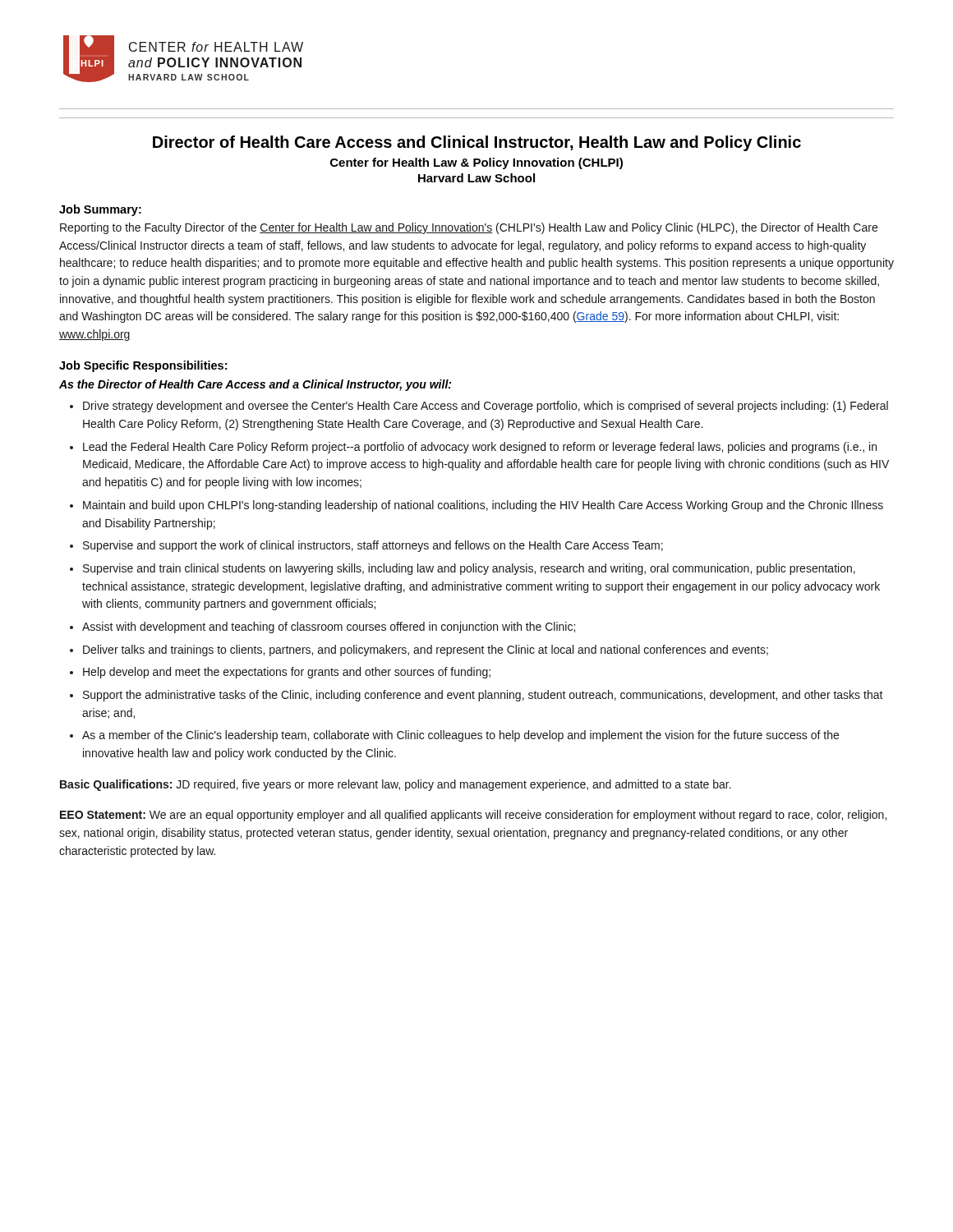Find the list item that reads "Assist with development and"
The height and width of the screenshot is (1232, 953).
329,627
